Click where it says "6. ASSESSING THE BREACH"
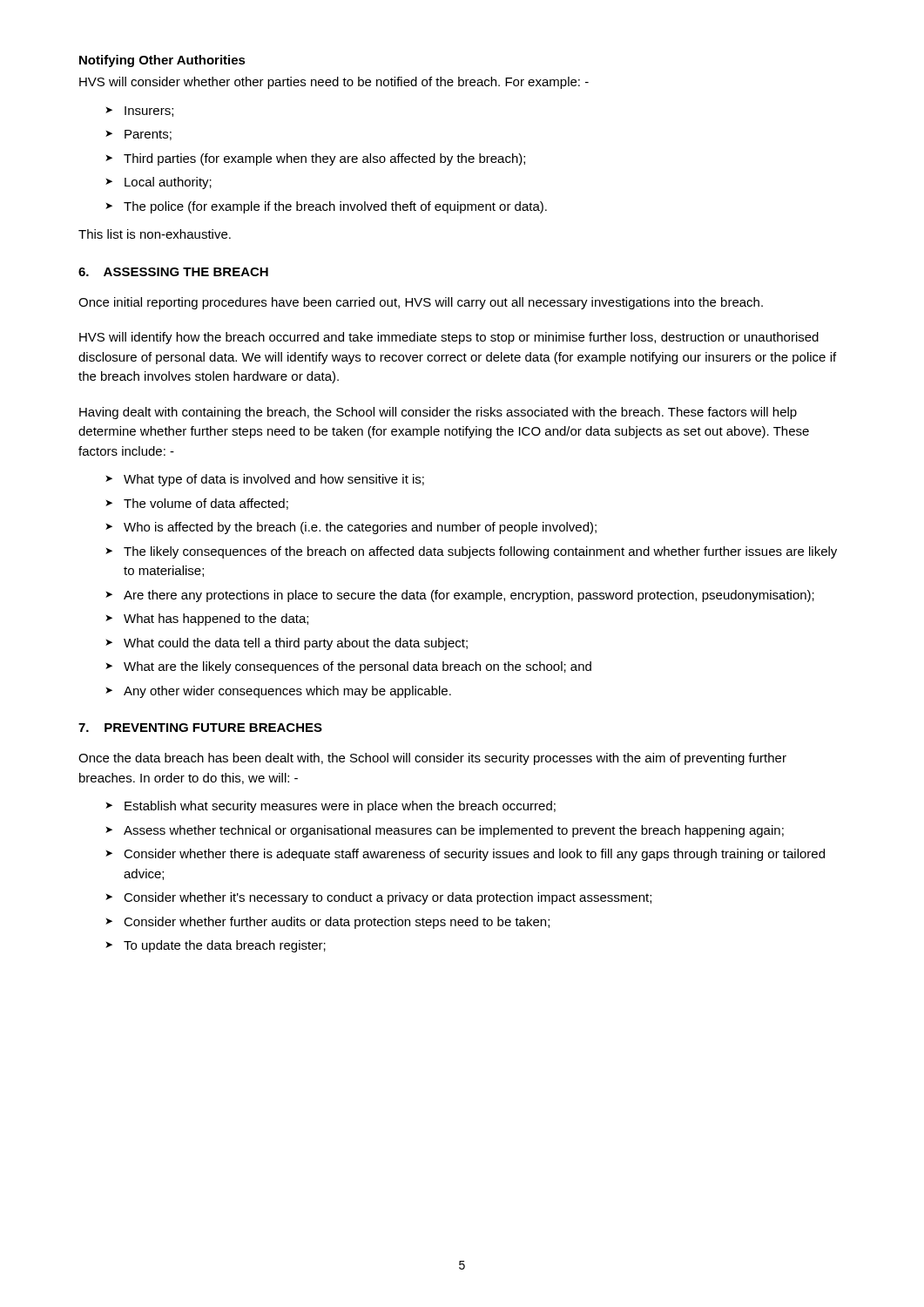Viewport: 924px width, 1307px height. [174, 271]
